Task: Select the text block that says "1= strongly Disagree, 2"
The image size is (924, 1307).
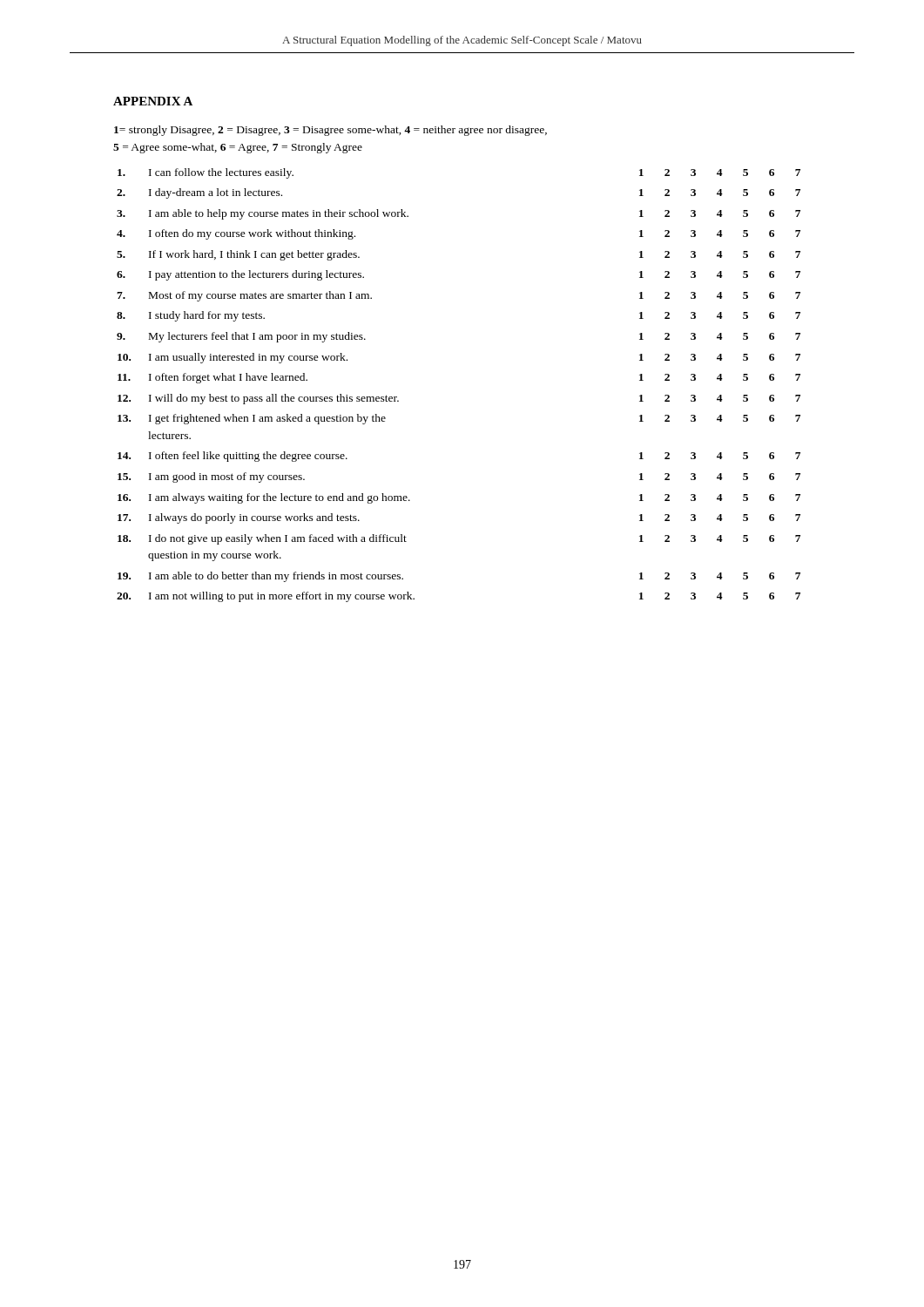Action: (330, 138)
